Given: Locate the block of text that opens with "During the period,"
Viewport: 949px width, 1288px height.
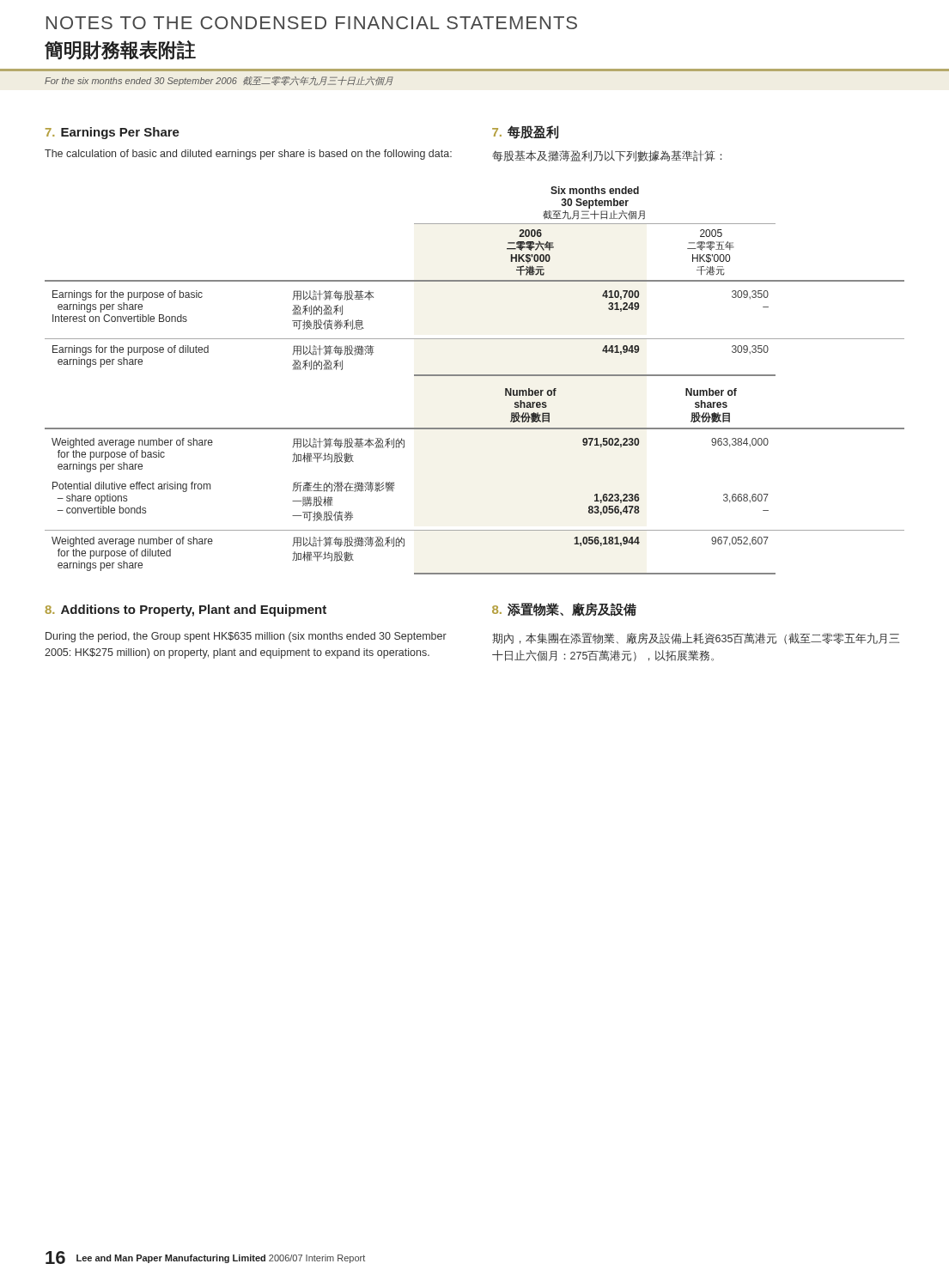Looking at the screenshot, I should (246, 644).
